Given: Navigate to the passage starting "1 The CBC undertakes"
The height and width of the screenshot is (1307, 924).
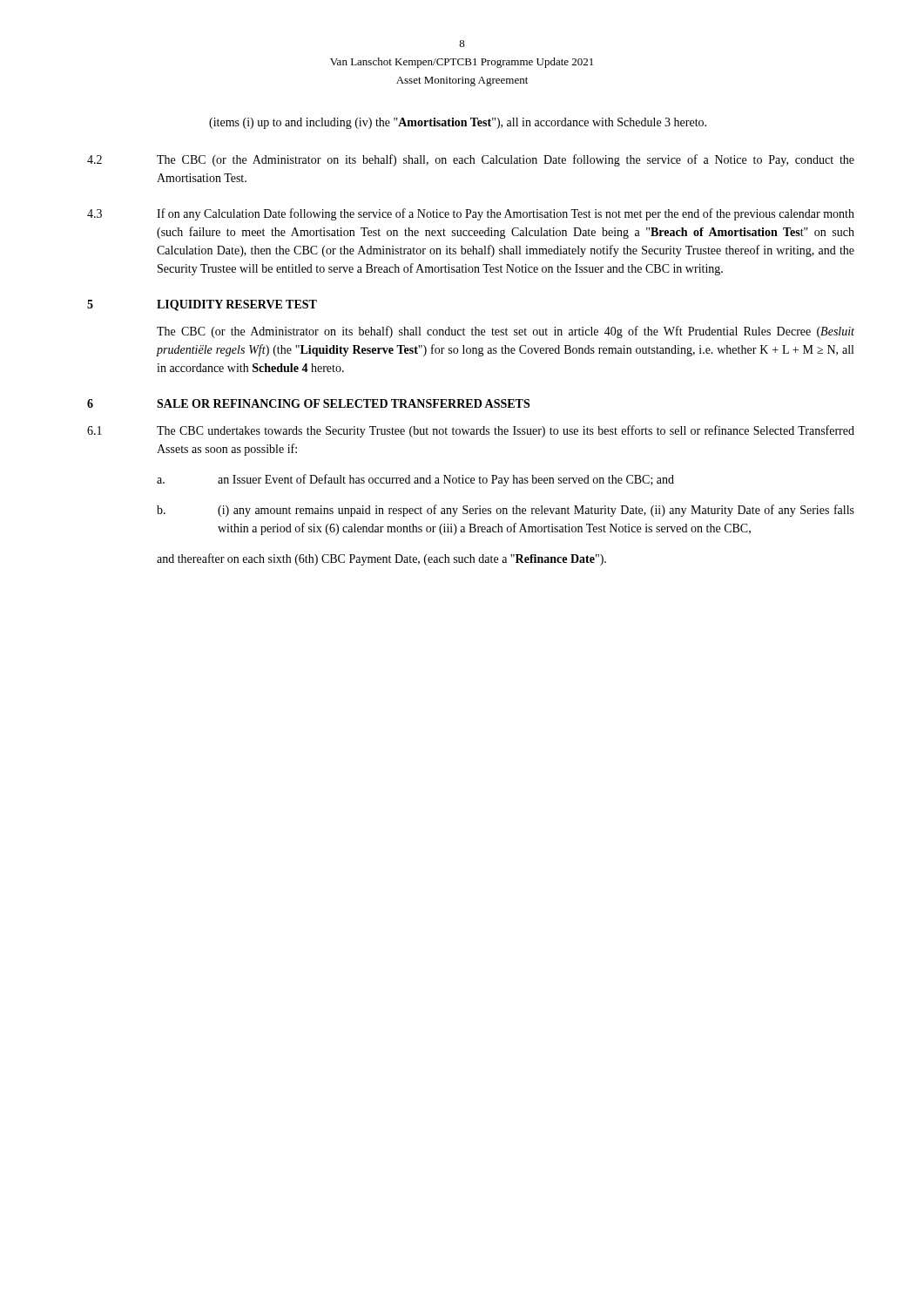Looking at the screenshot, I should click(471, 495).
